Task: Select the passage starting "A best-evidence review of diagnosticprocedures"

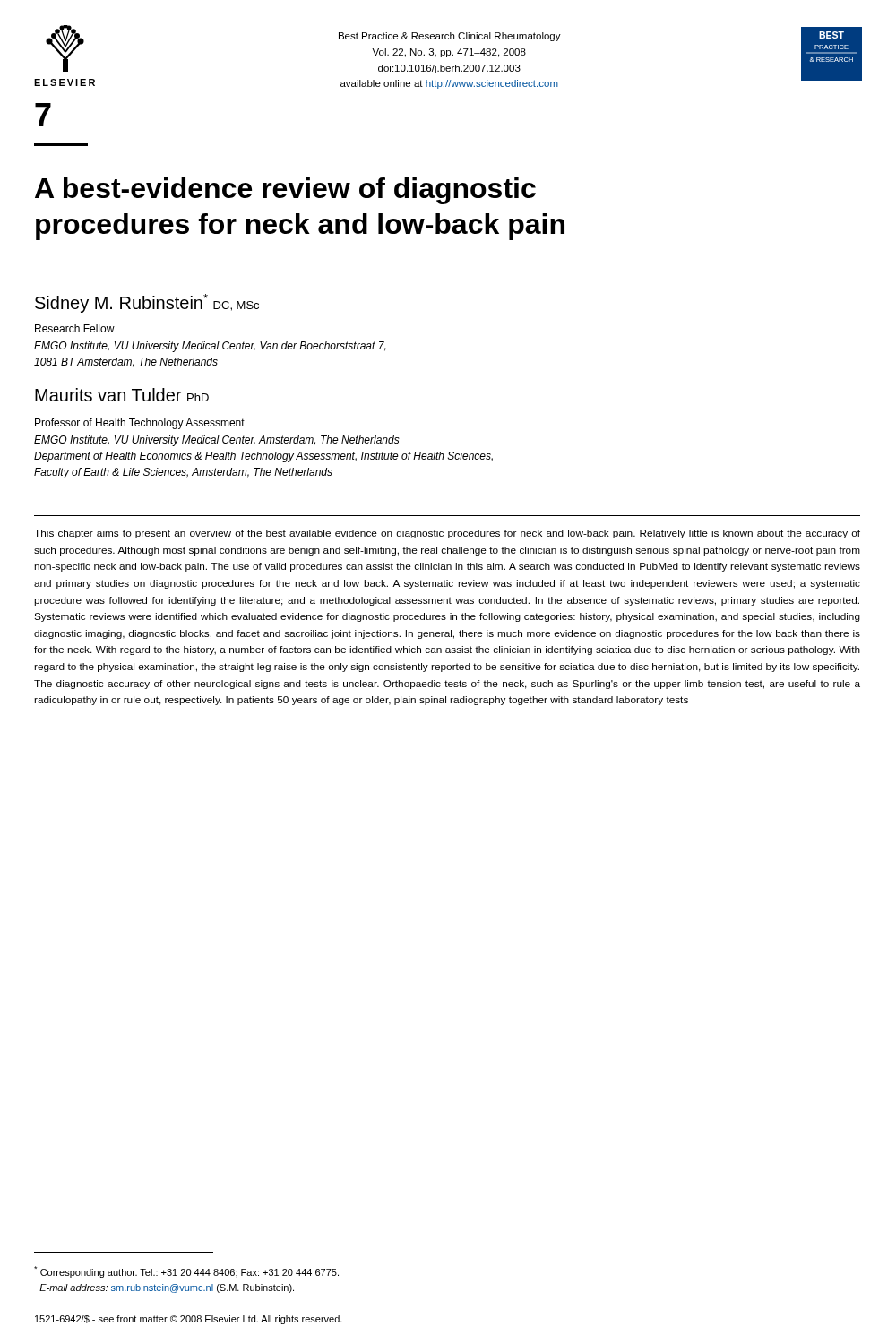Action: (300, 206)
